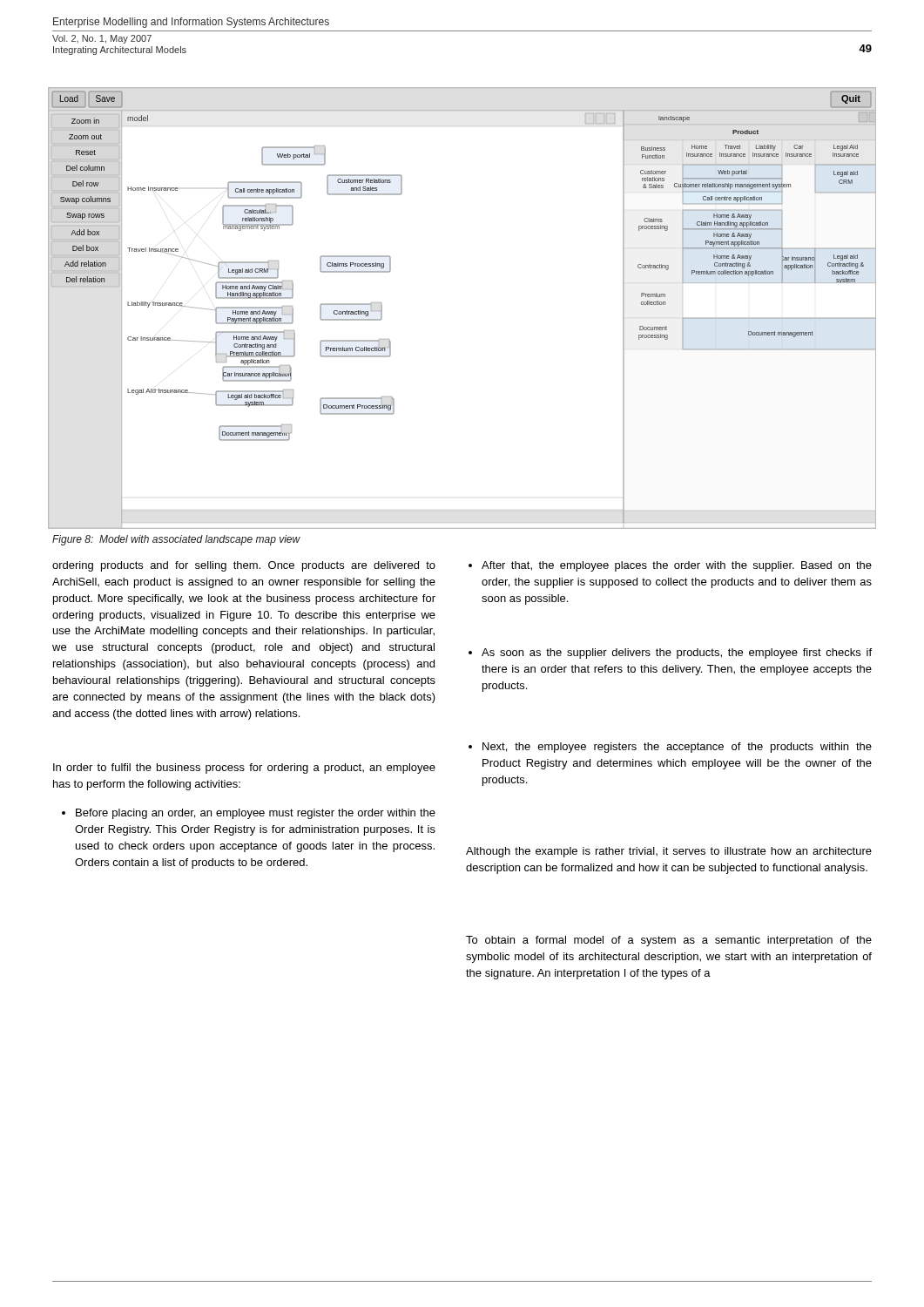Find the text block containing "ordering products and for selling them. Once products"
The width and height of the screenshot is (924, 1307).
(x=244, y=640)
